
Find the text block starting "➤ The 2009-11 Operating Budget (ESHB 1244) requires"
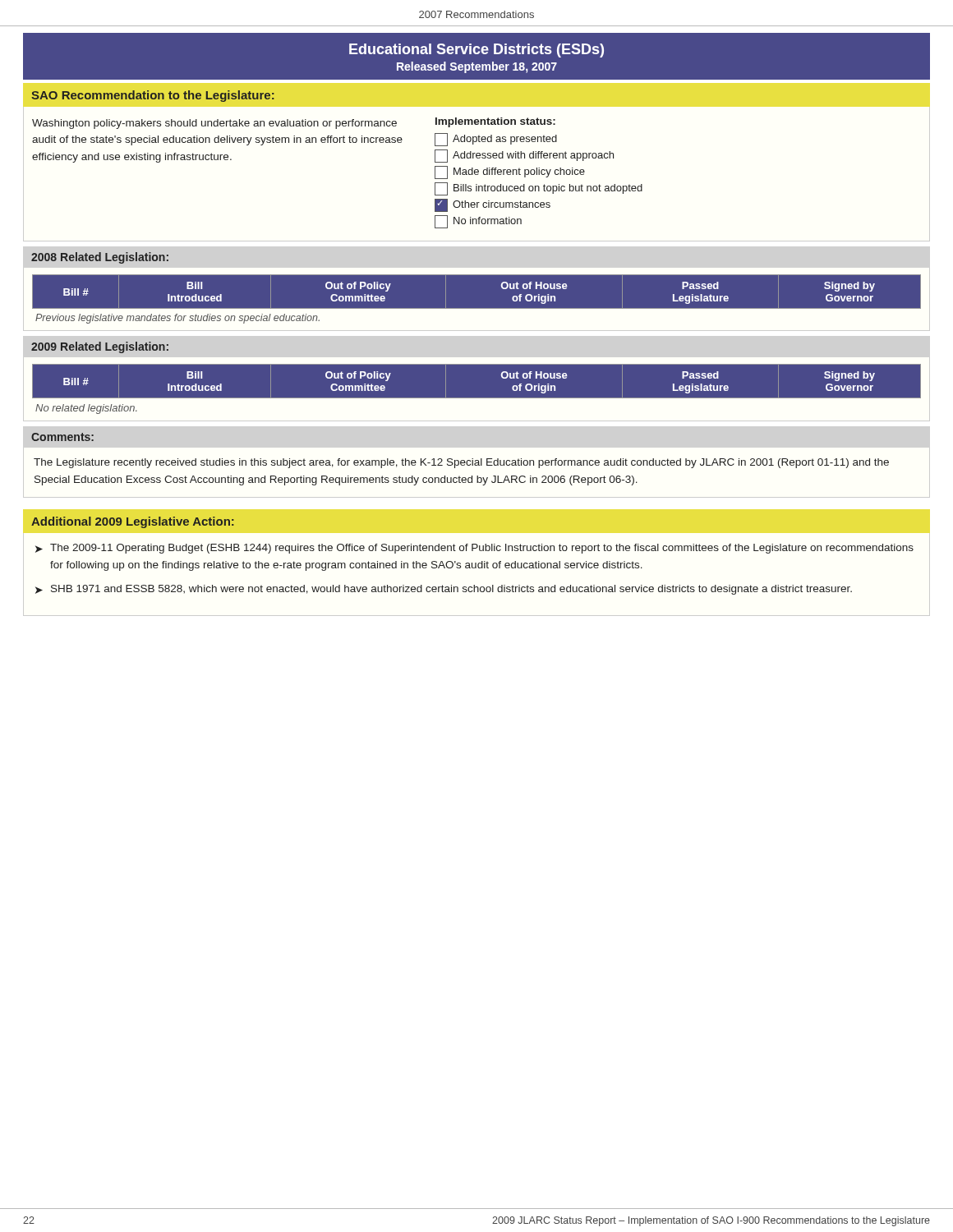476,557
